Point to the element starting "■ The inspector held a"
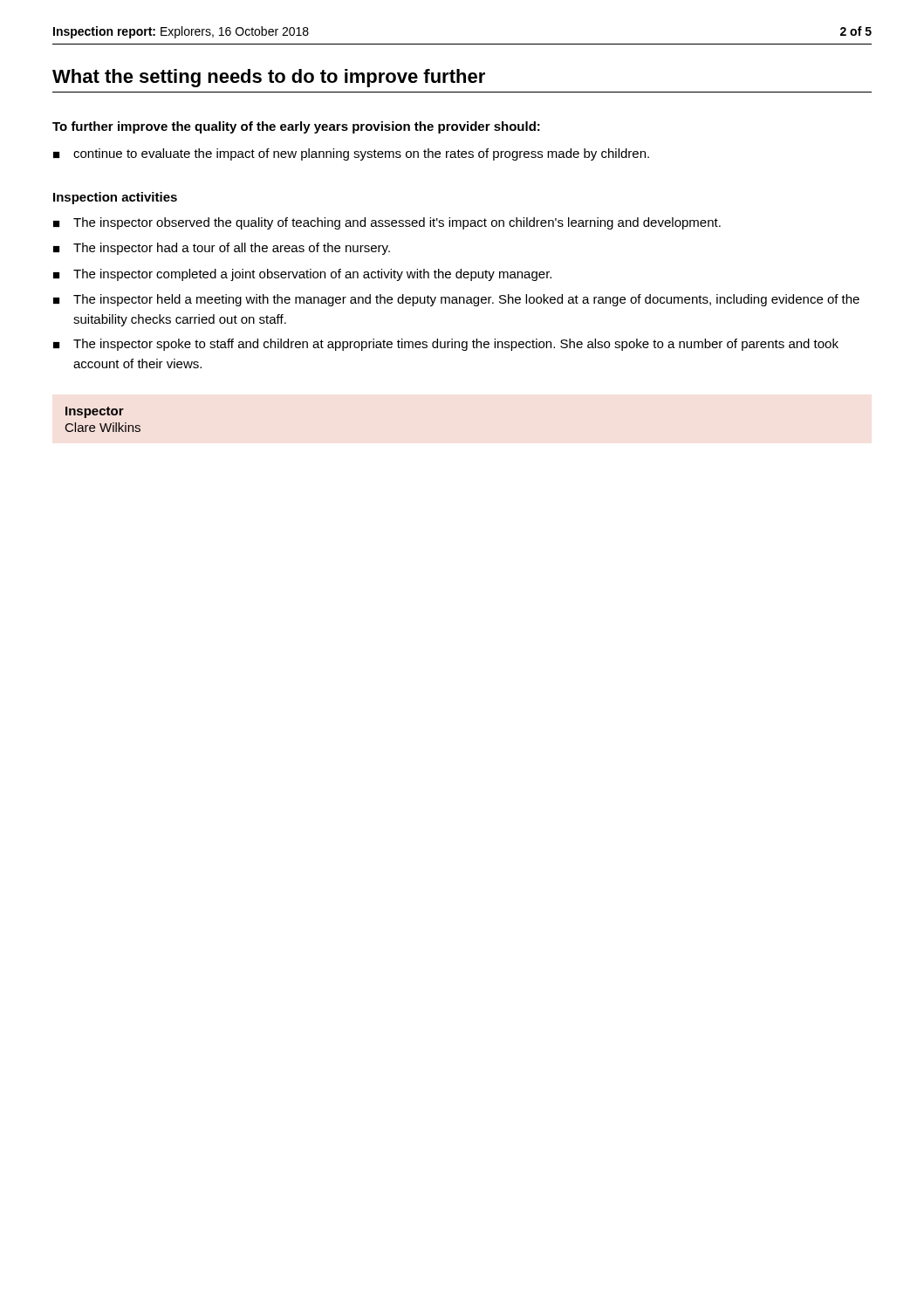Viewport: 924px width, 1309px height. tap(462, 309)
